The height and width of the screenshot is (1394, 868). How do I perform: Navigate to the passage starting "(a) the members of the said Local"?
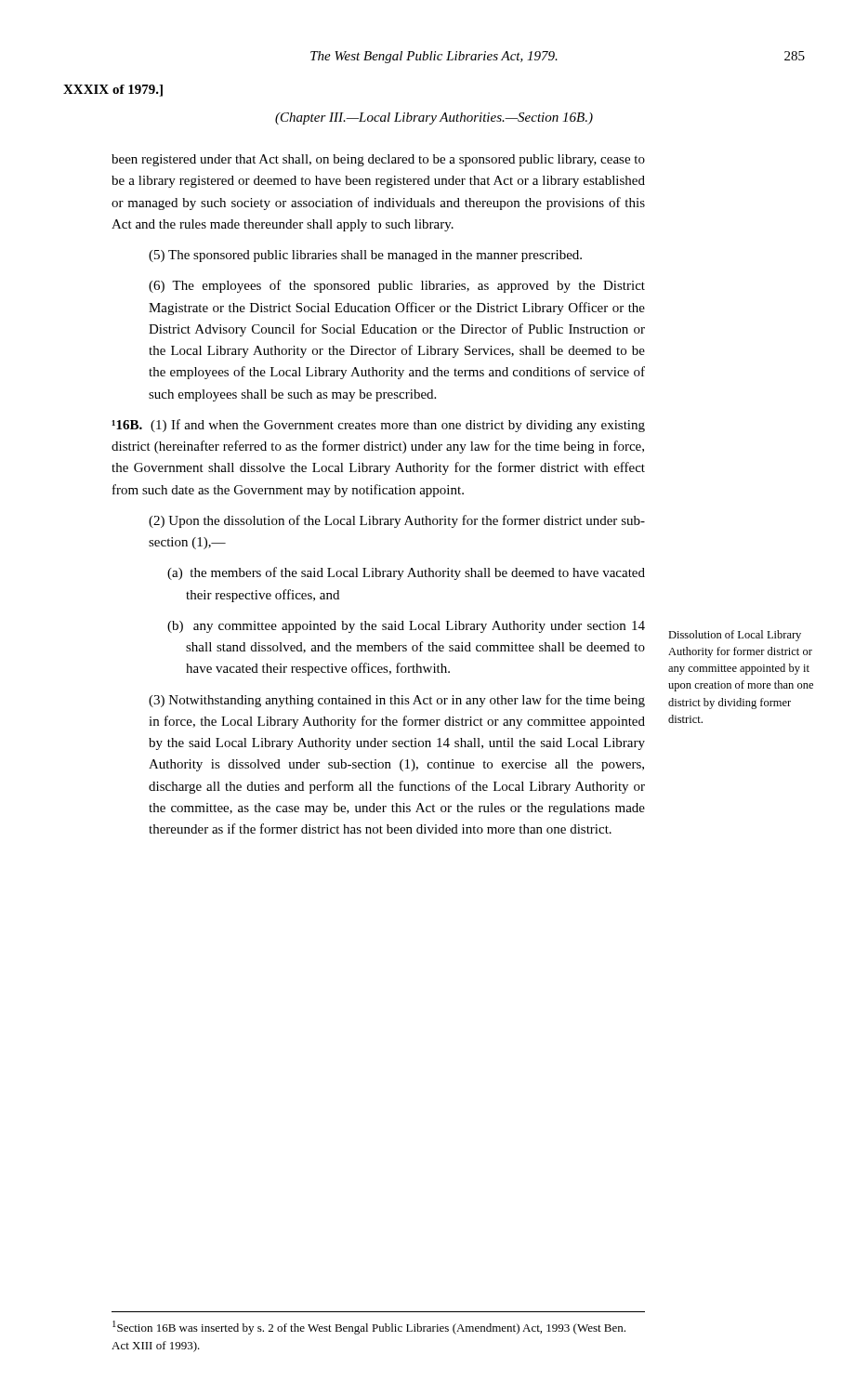pyautogui.click(x=397, y=584)
